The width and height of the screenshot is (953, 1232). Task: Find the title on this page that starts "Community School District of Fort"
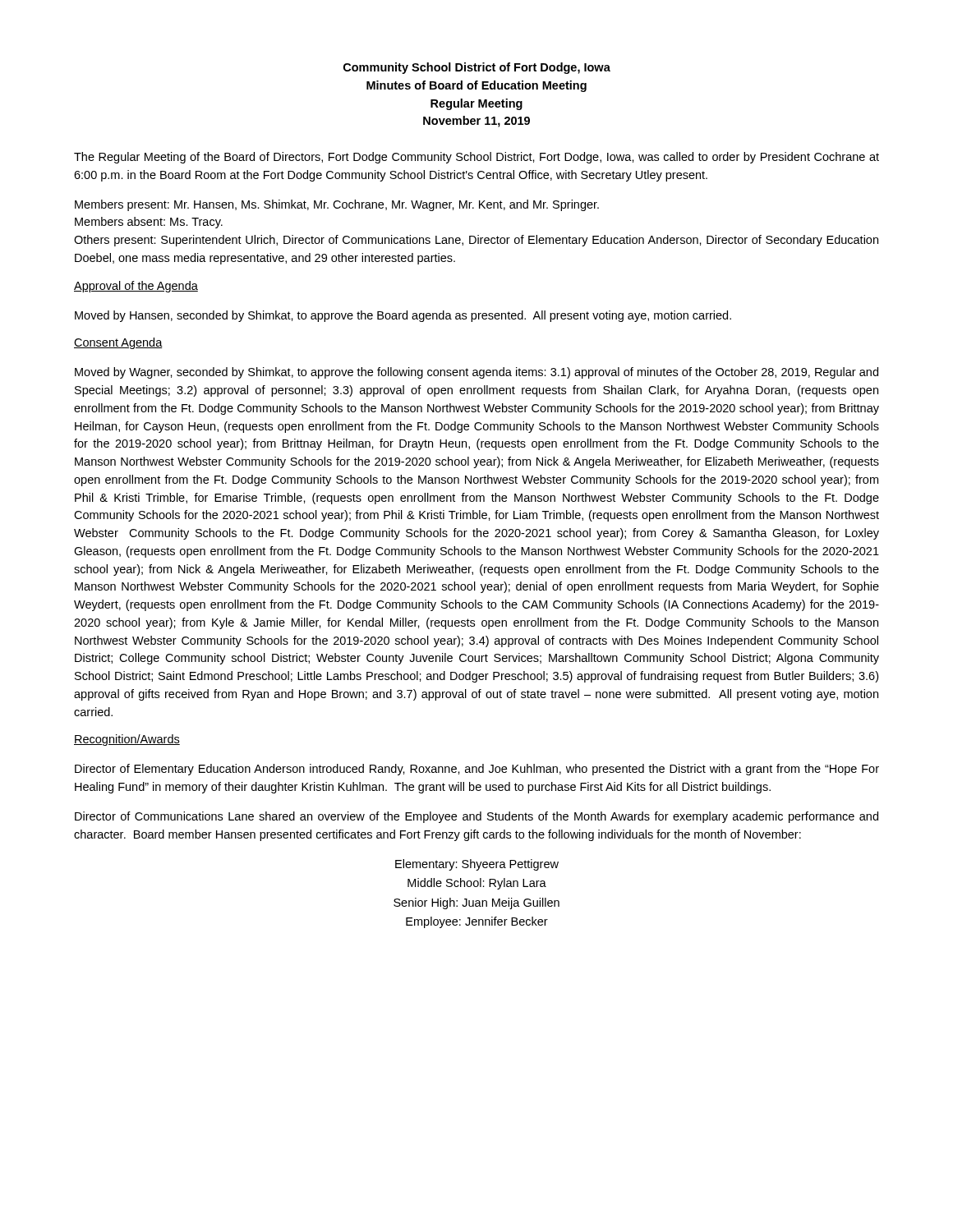[476, 95]
